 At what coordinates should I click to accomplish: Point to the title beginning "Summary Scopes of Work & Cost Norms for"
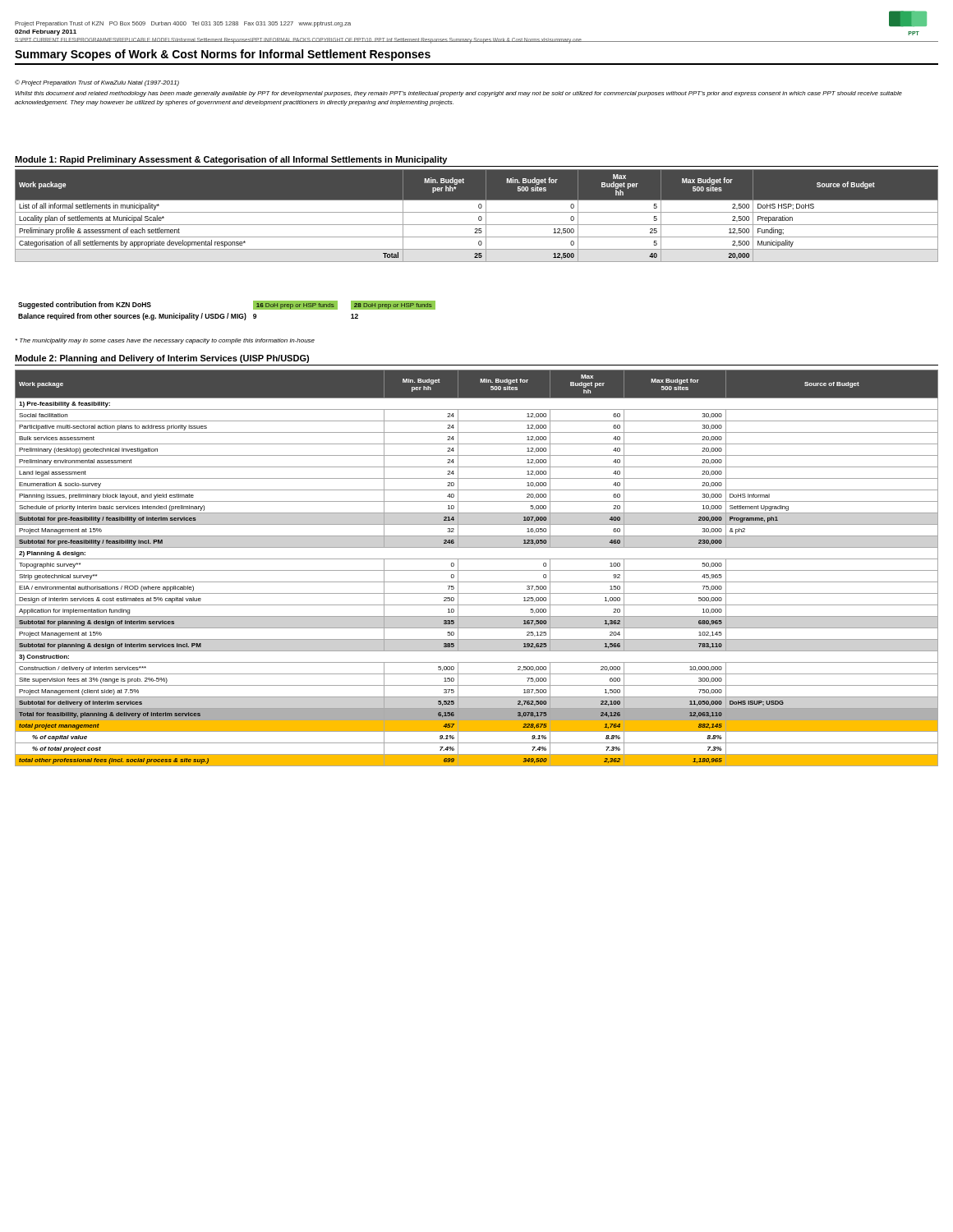[x=476, y=56]
